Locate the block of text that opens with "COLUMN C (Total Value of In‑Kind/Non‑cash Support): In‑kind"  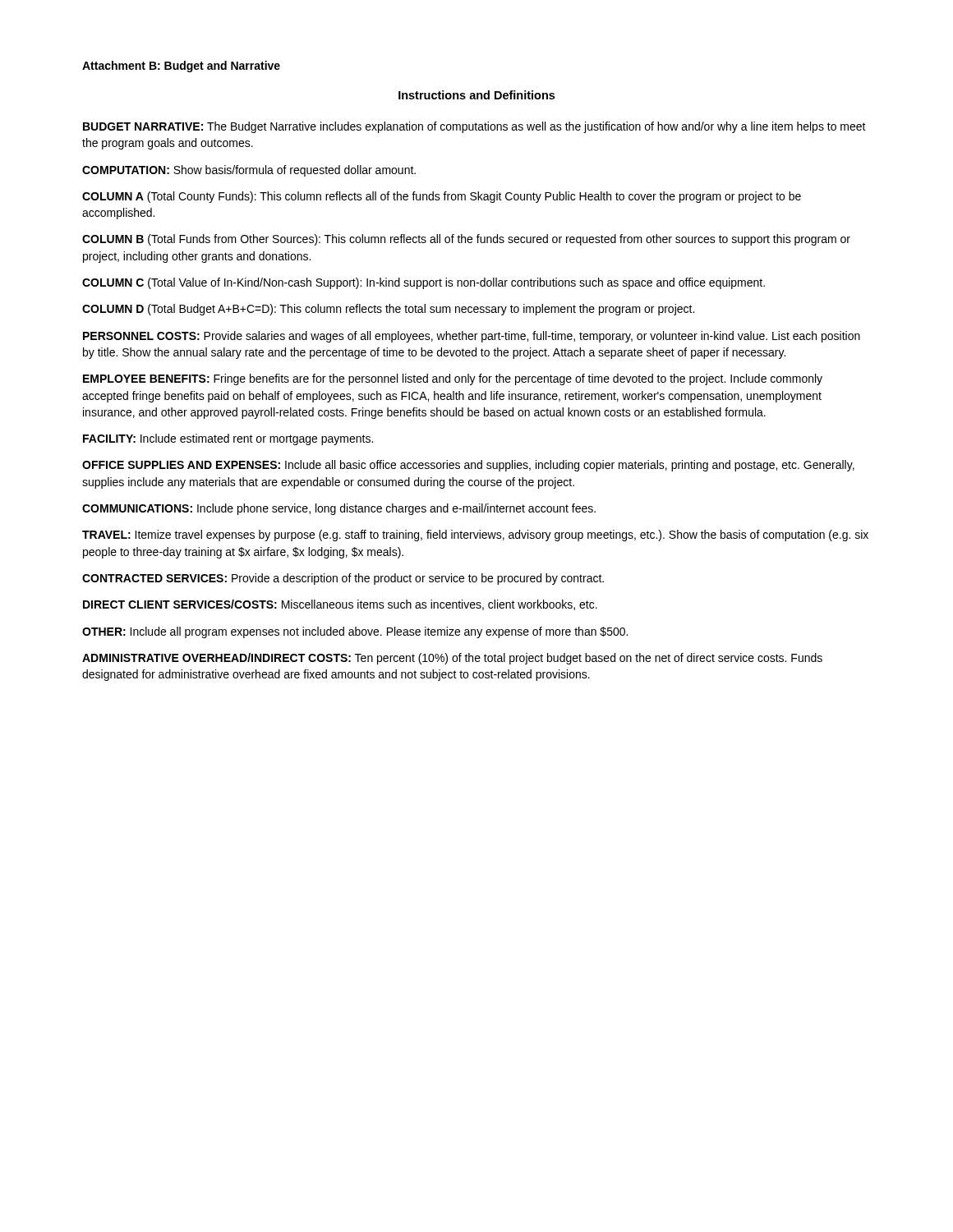(424, 283)
